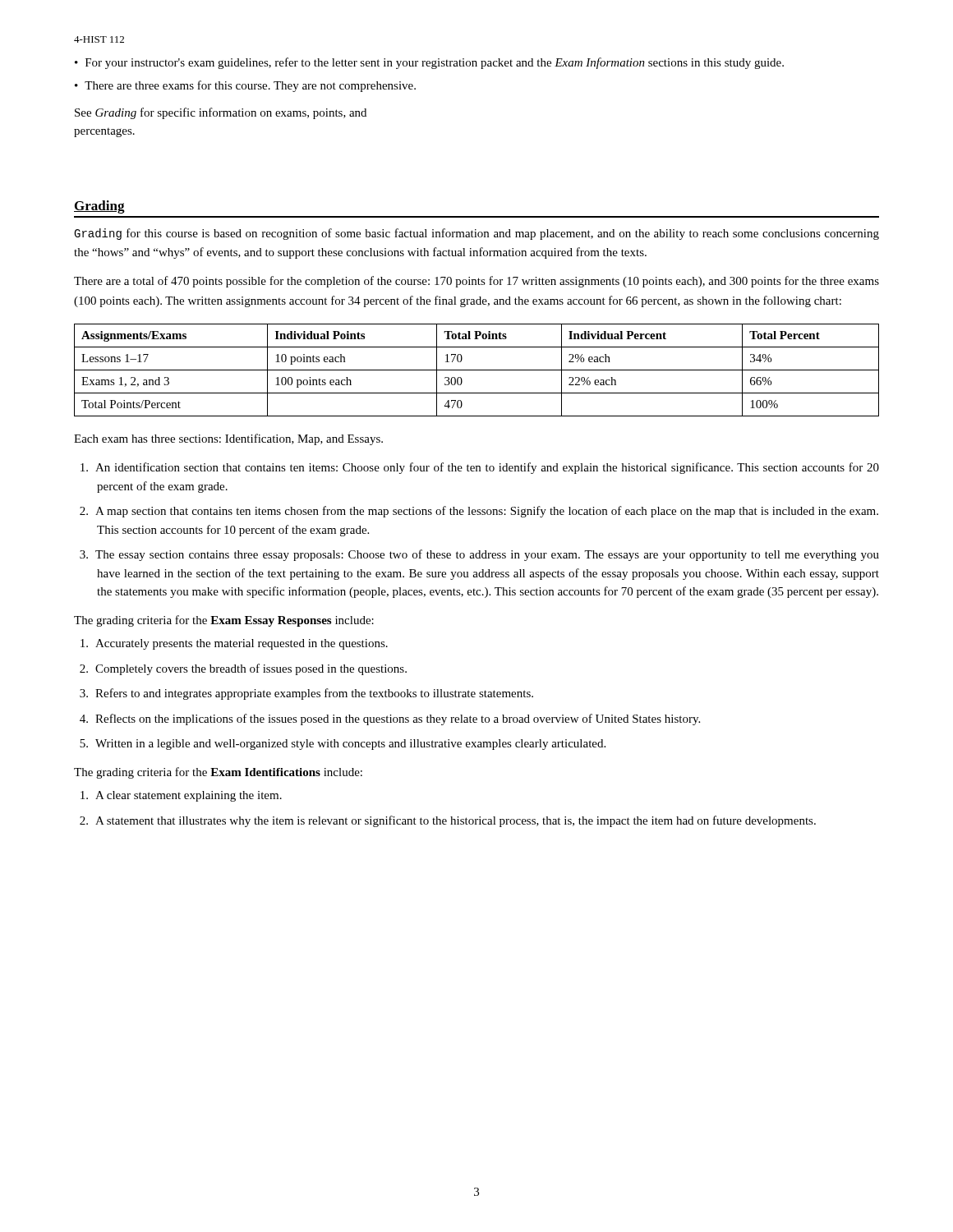Image resolution: width=953 pixels, height=1232 pixels.
Task: Click the passage that begins "Completely covers the"
Action: [x=251, y=668]
